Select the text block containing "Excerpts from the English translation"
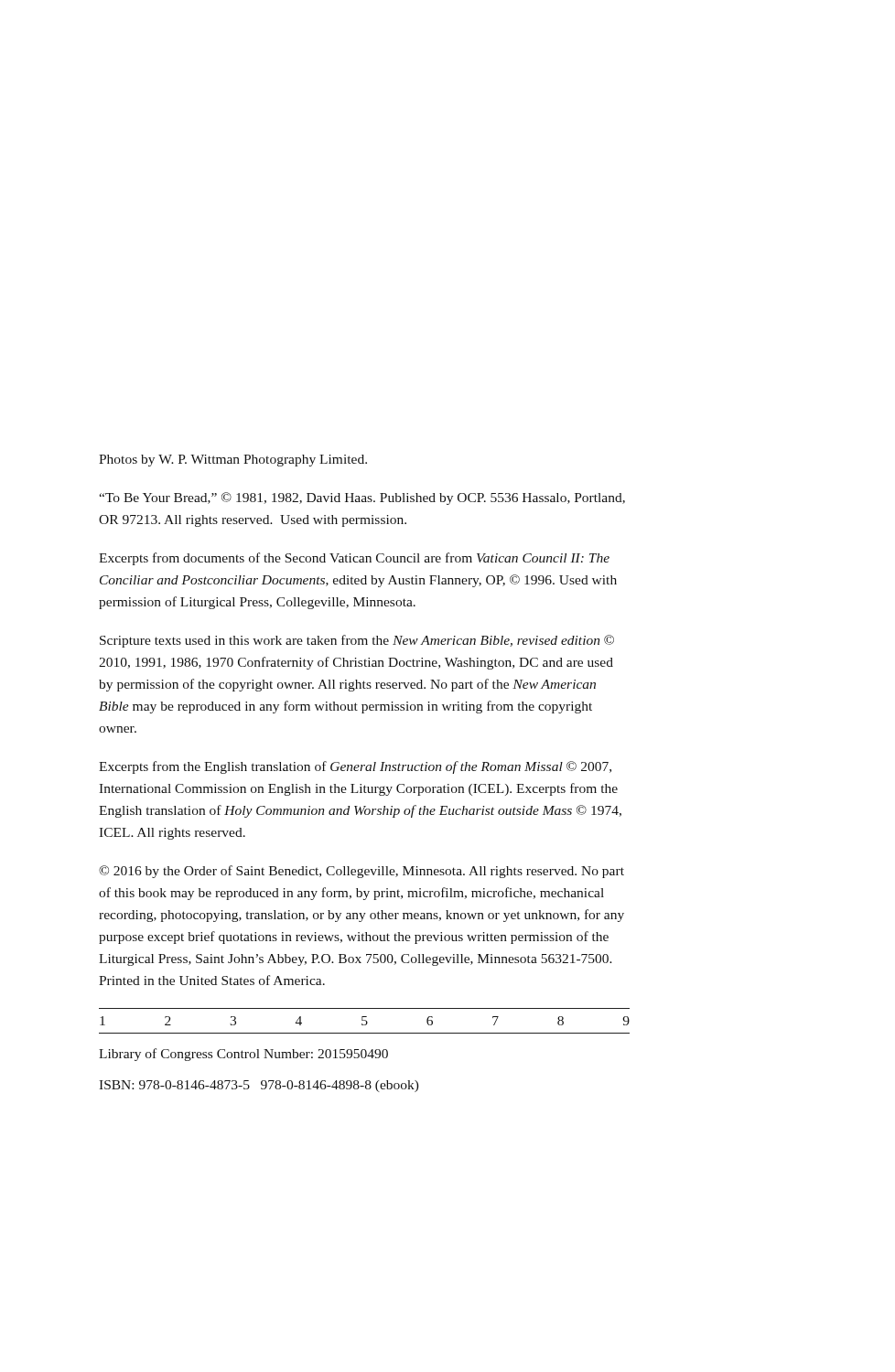Viewport: 895px width, 1372px height. 360,799
